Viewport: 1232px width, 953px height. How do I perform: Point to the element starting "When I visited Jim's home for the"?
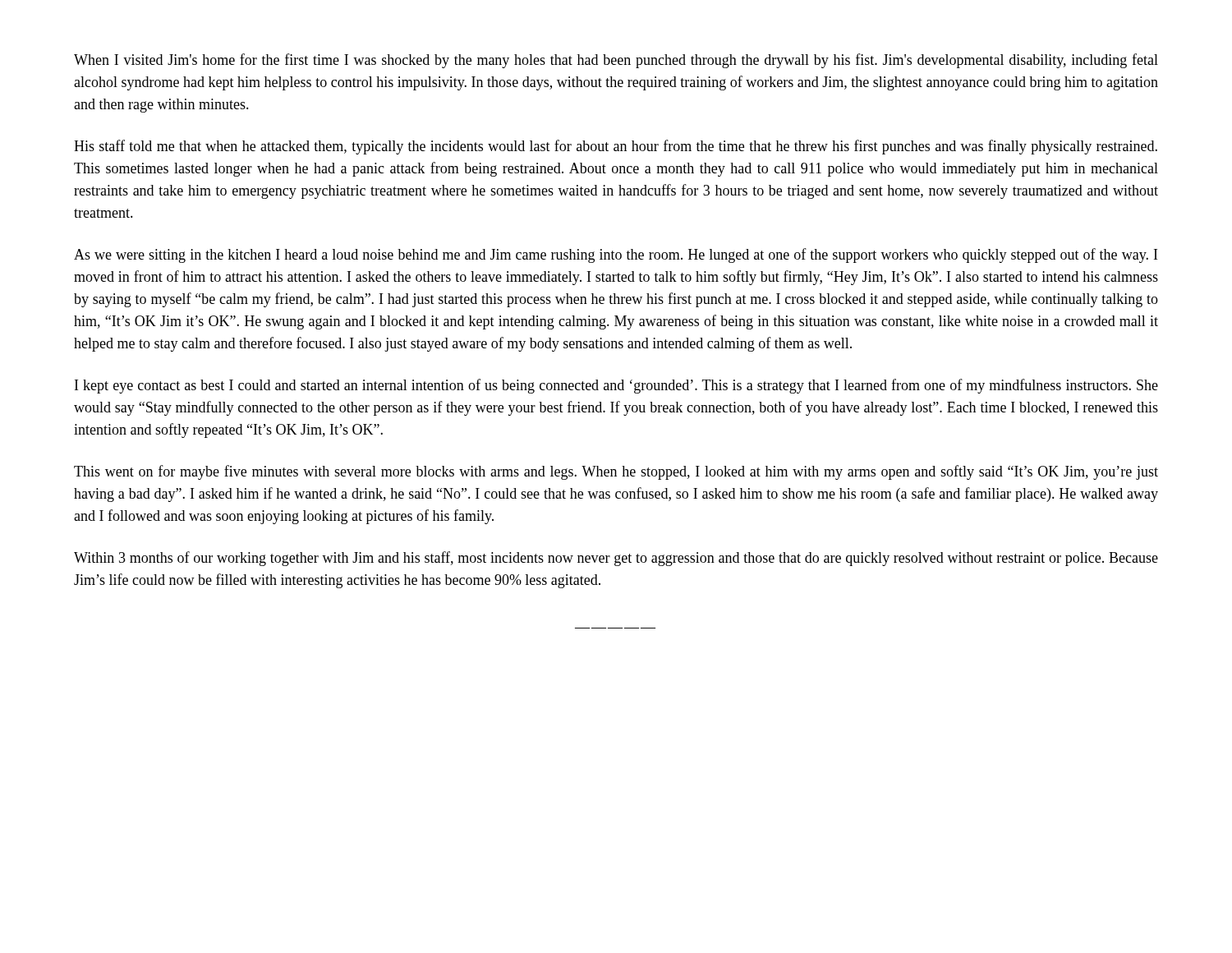point(616,82)
